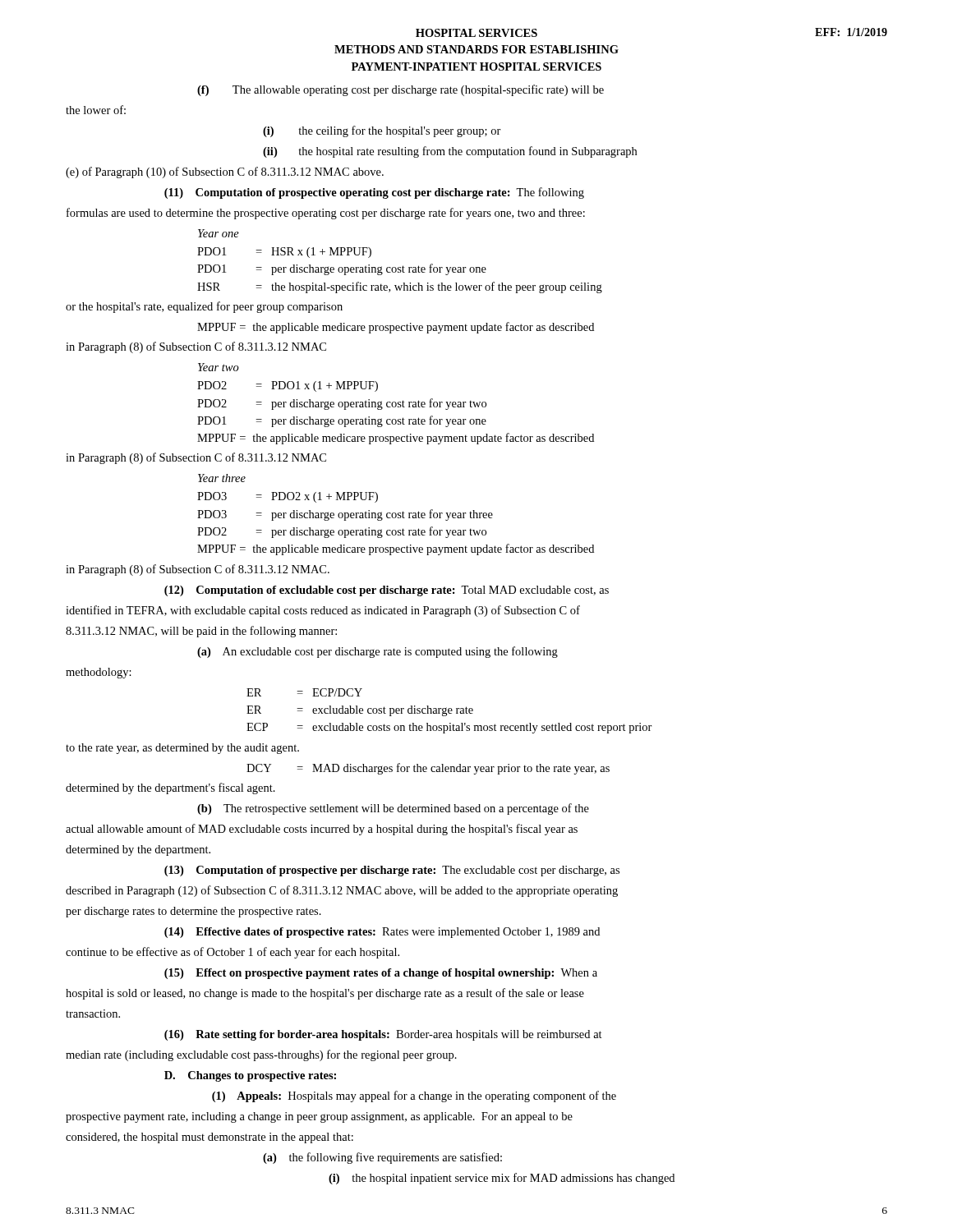This screenshot has height=1232, width=953.
Task: Click on the text block that says "(f) The allowable operating cost per discharge"
Action: [x=401, y=90]
